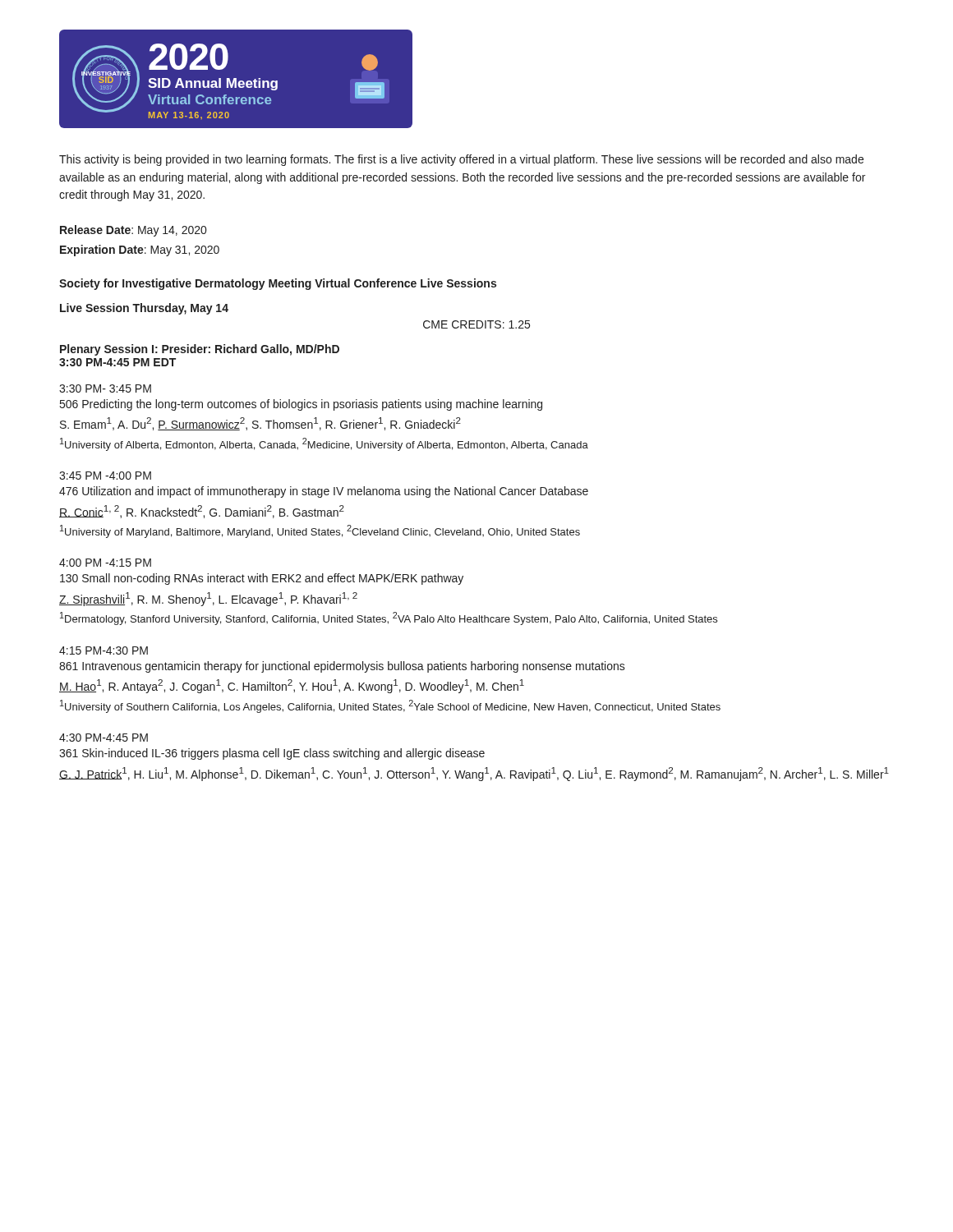Locate the block of text that opens with "3:30 PM- 3:45"
The image size is (953, 1232).
(x=476, y=417)
